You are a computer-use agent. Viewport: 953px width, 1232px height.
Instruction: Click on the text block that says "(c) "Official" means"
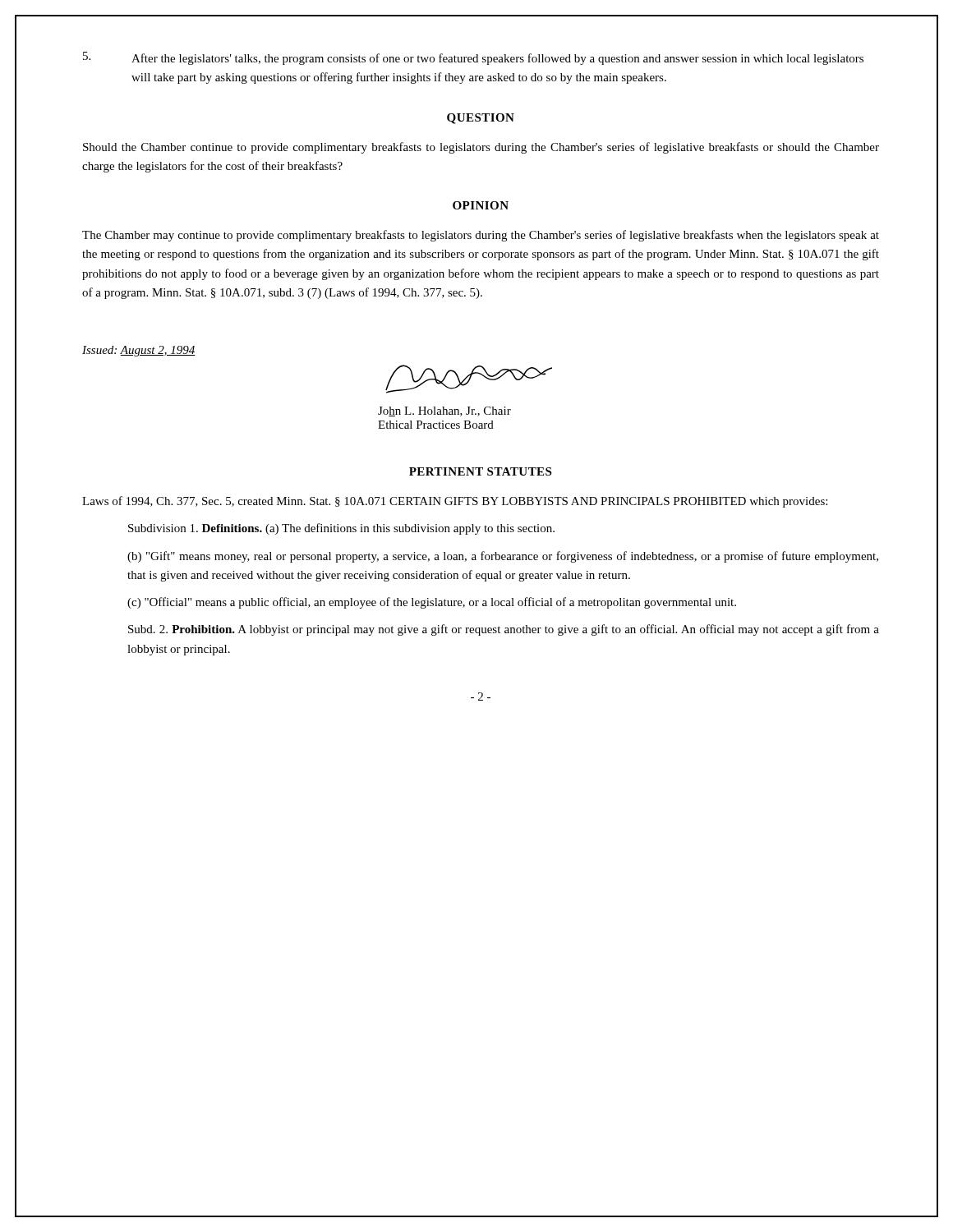(x=432, y=602)
